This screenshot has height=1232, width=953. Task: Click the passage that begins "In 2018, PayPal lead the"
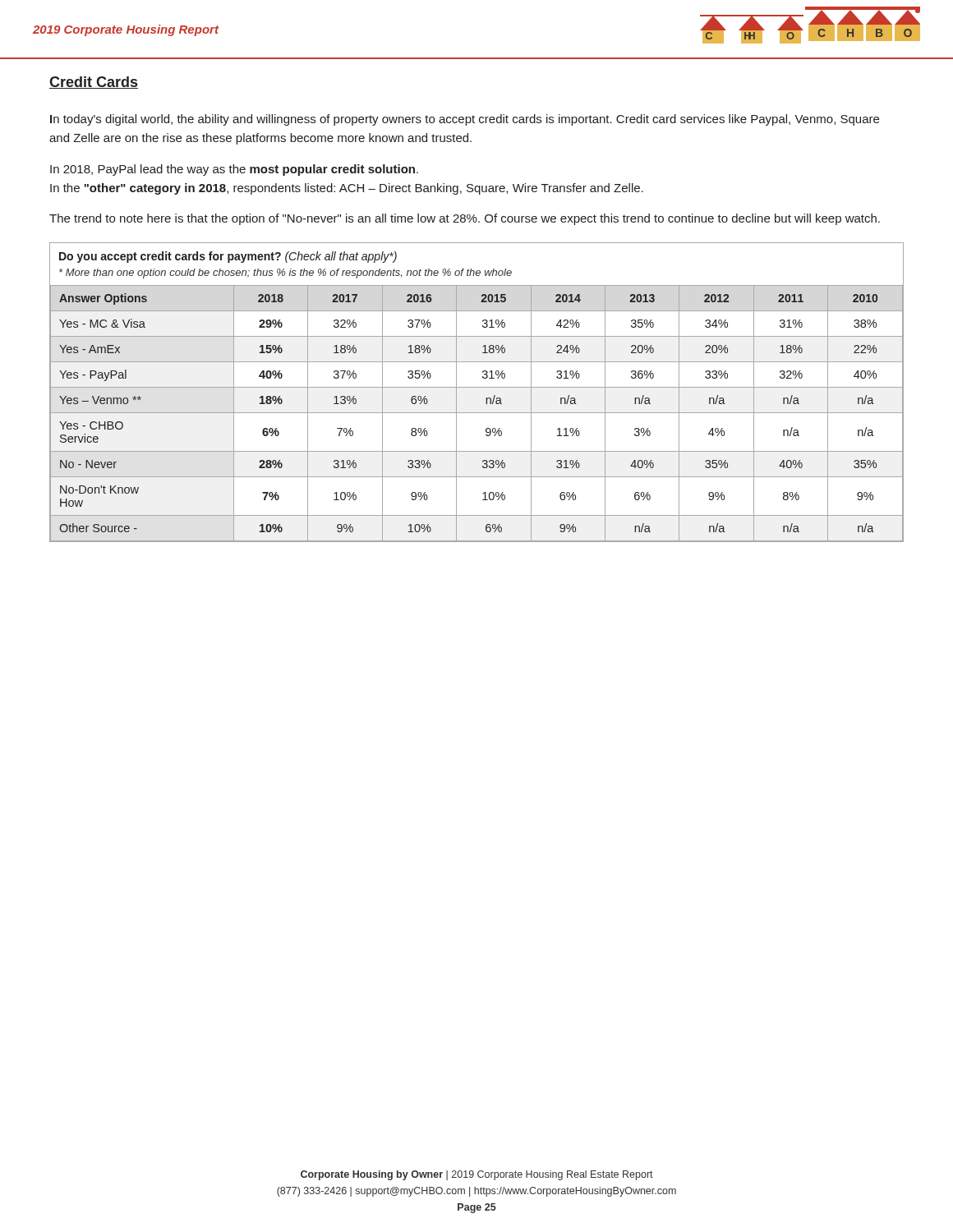[347, 178]
